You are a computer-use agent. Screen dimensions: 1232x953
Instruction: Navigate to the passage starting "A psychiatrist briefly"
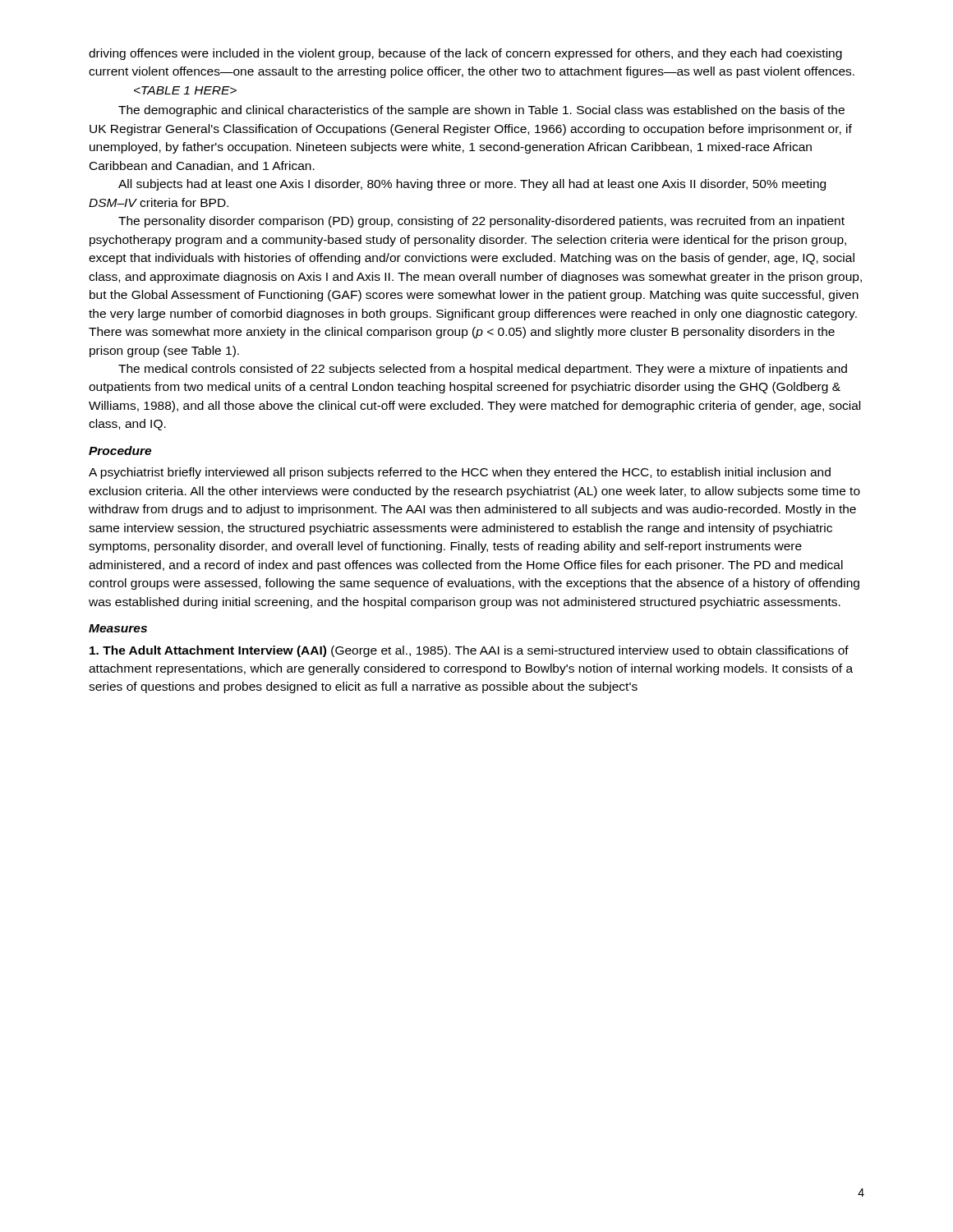point(476,537)
